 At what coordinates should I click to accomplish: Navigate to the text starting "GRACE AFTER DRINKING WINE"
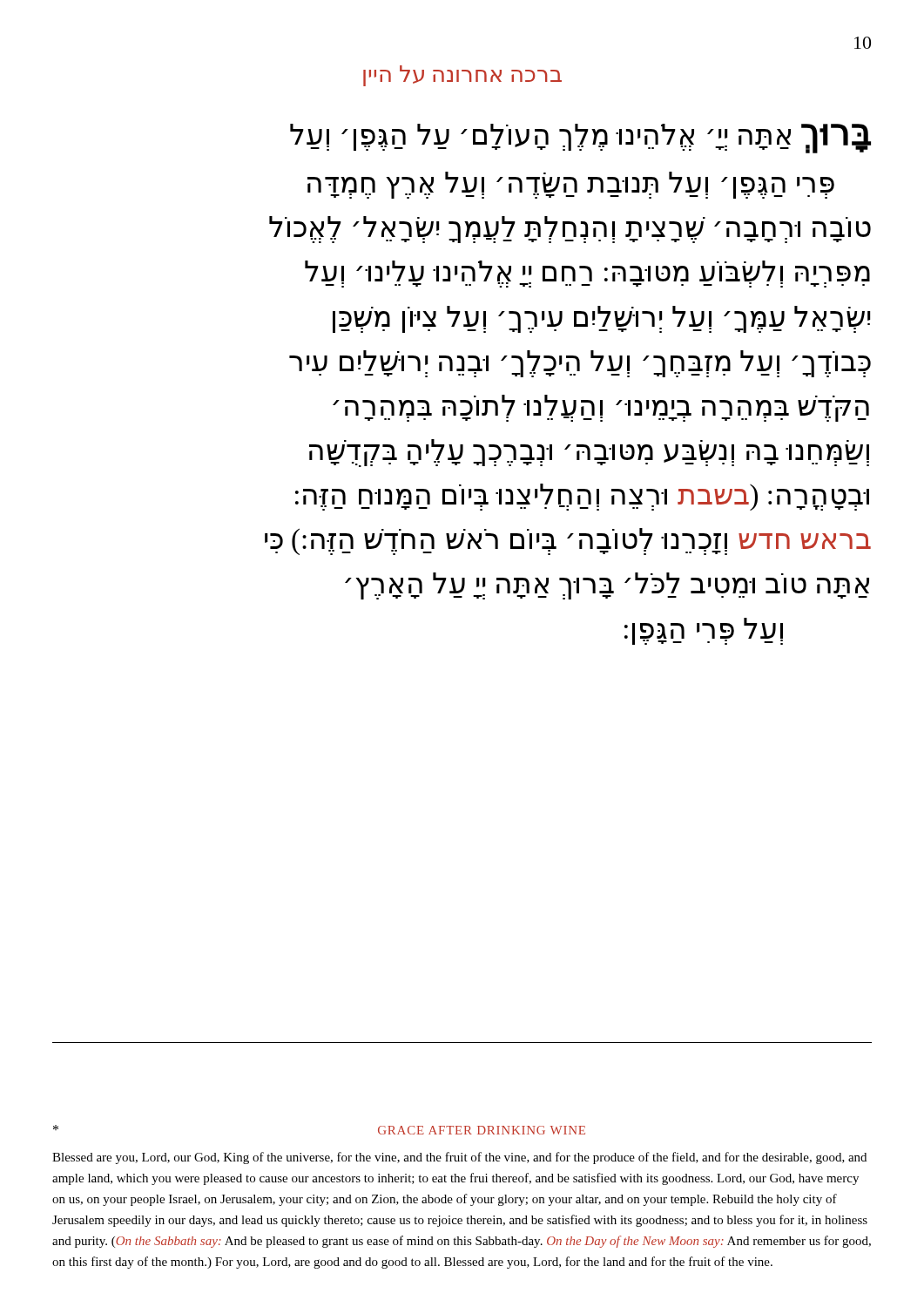[x=462, y=1130]
